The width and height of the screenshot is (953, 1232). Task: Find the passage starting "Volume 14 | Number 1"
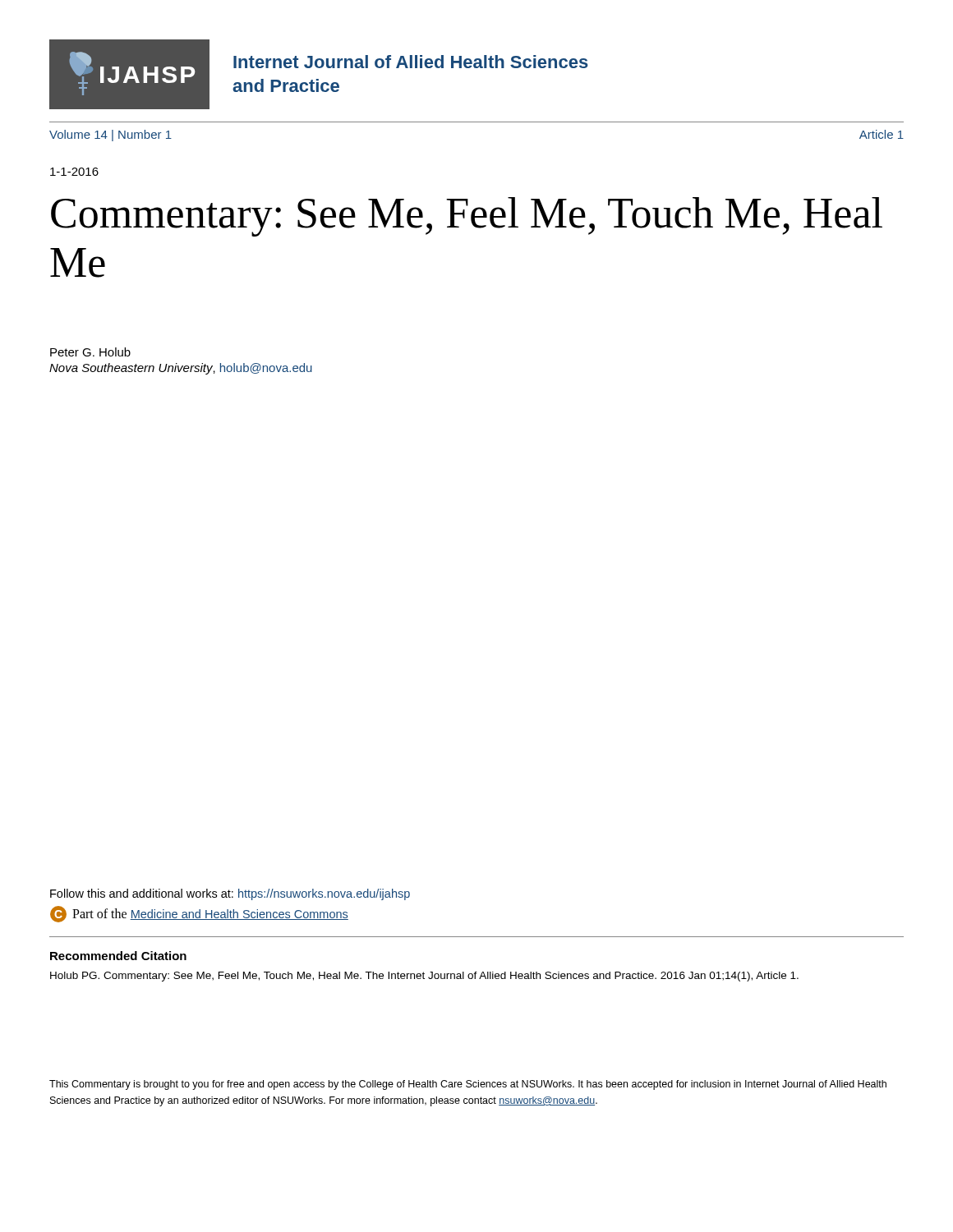pos(111,134)
